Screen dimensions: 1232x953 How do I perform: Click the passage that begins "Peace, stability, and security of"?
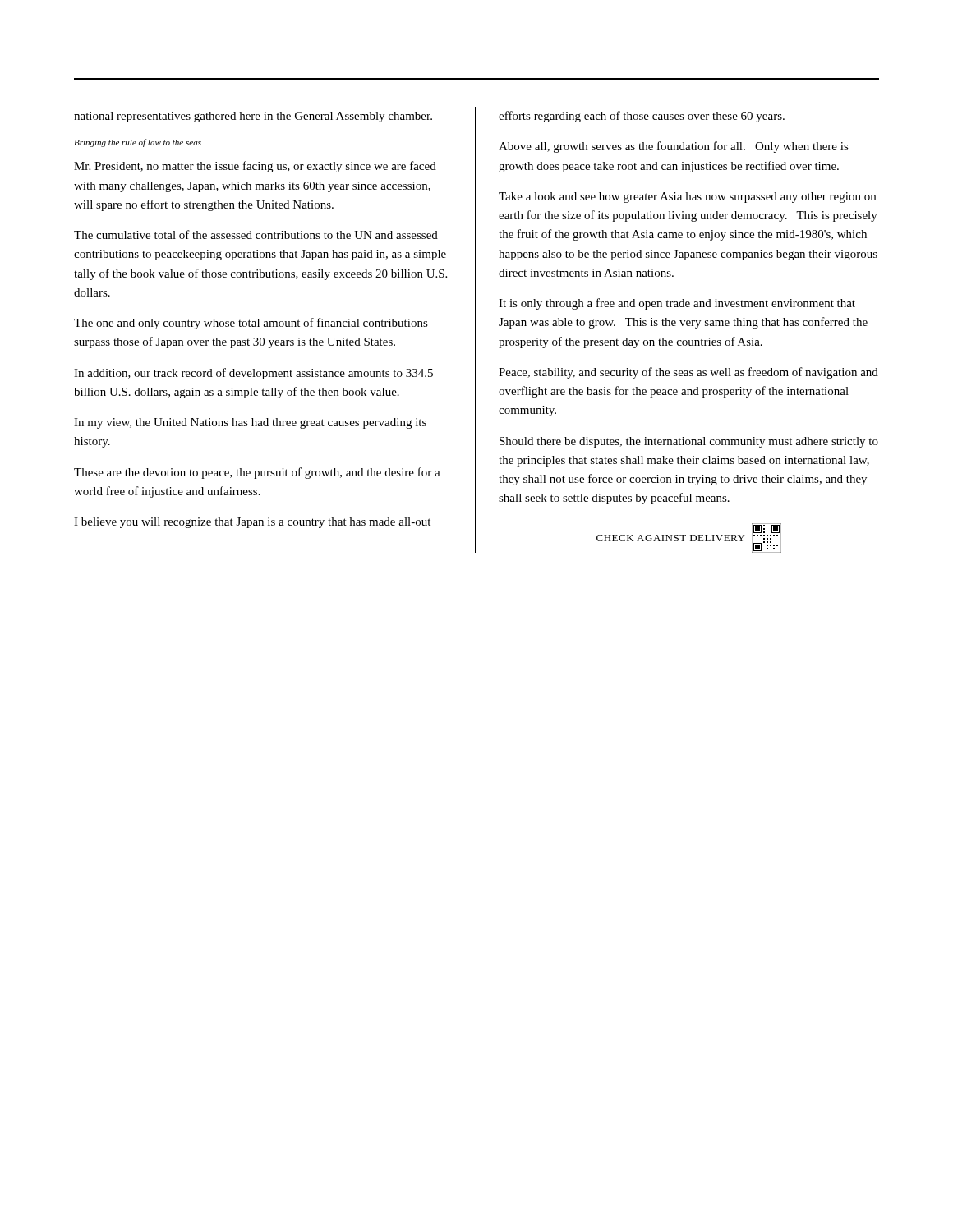(x=688, y=391)
